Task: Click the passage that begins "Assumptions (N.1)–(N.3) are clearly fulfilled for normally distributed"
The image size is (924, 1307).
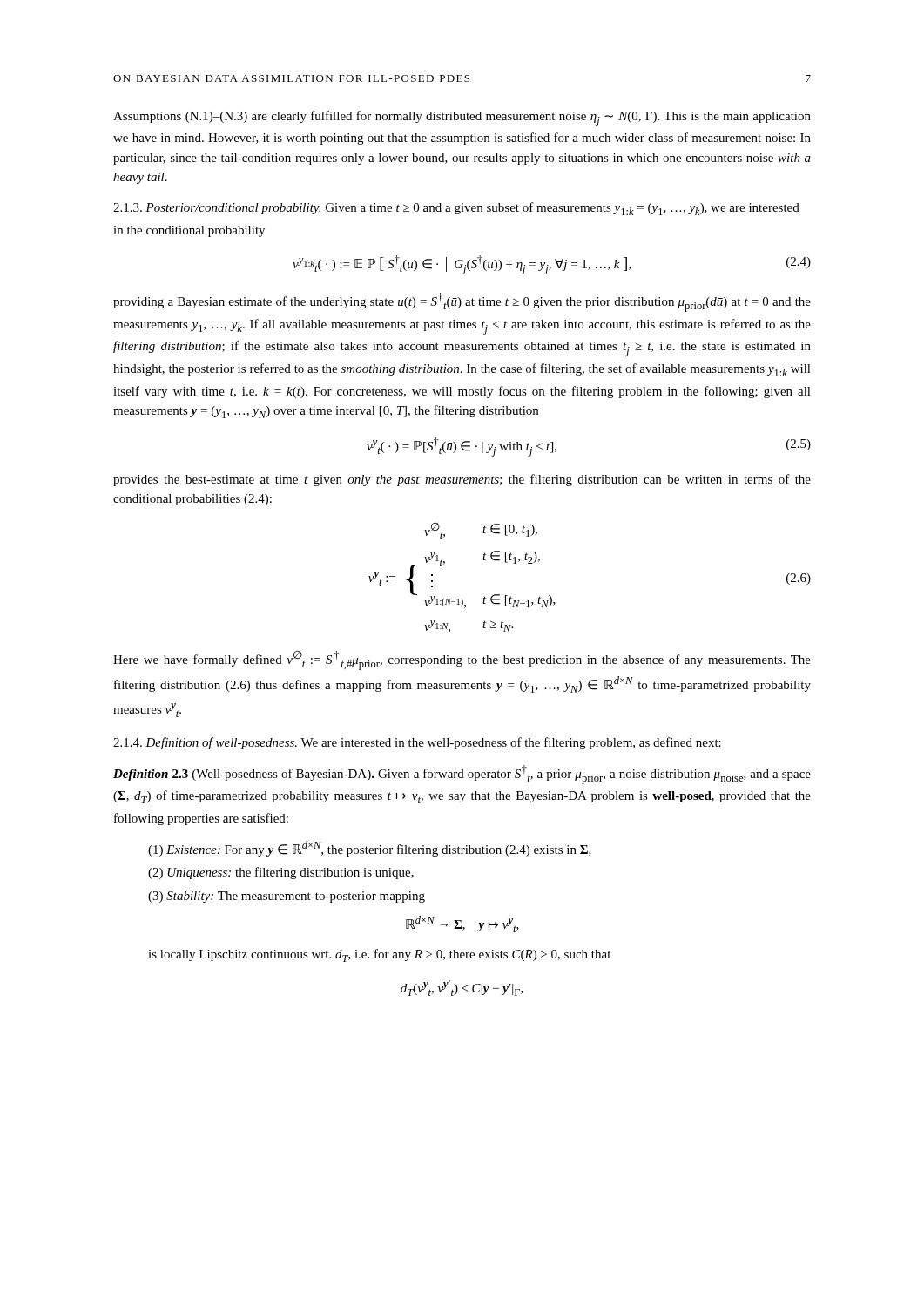Action: point(462,146)
